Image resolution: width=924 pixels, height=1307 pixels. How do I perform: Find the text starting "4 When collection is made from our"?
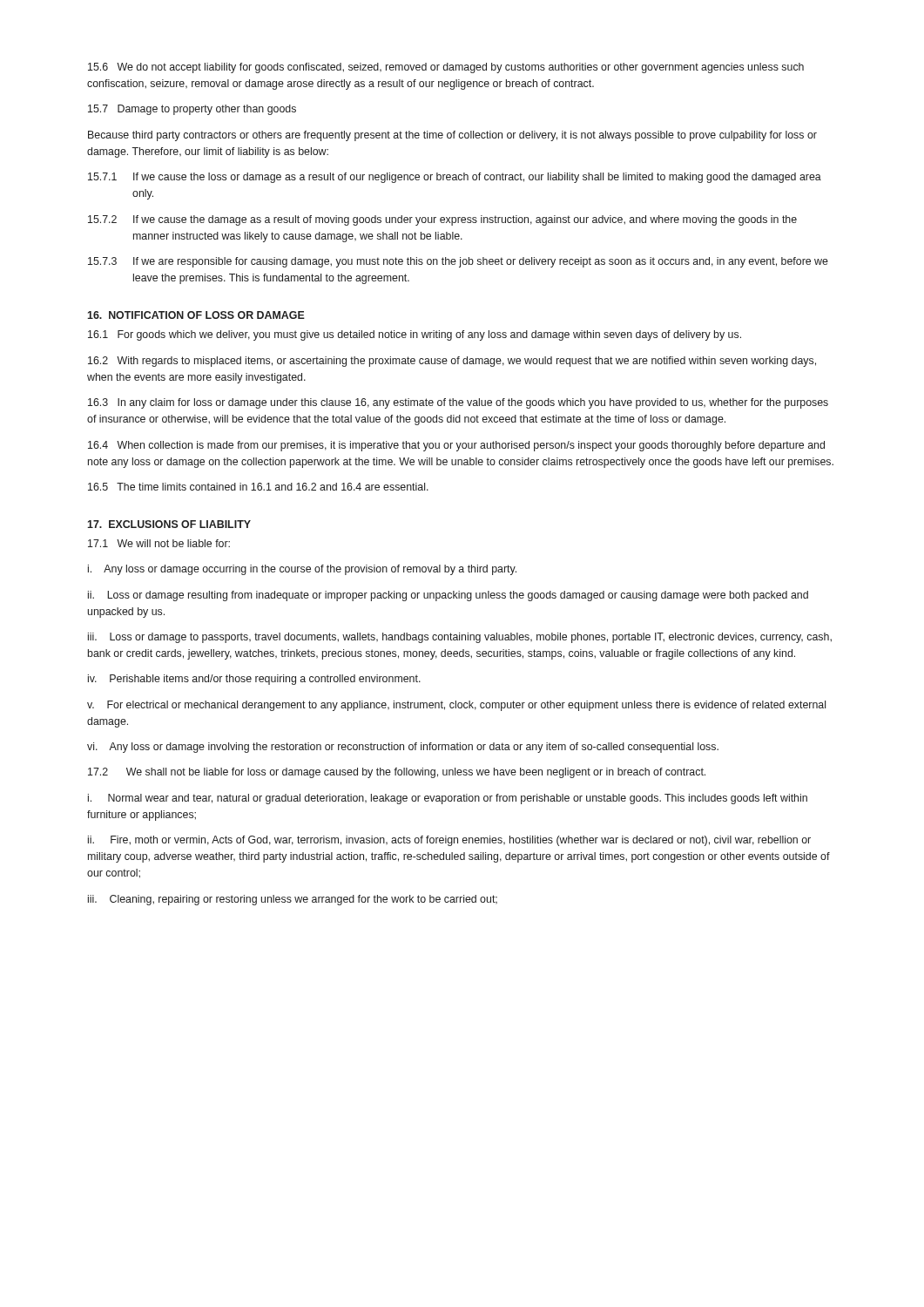pos(461,453)
